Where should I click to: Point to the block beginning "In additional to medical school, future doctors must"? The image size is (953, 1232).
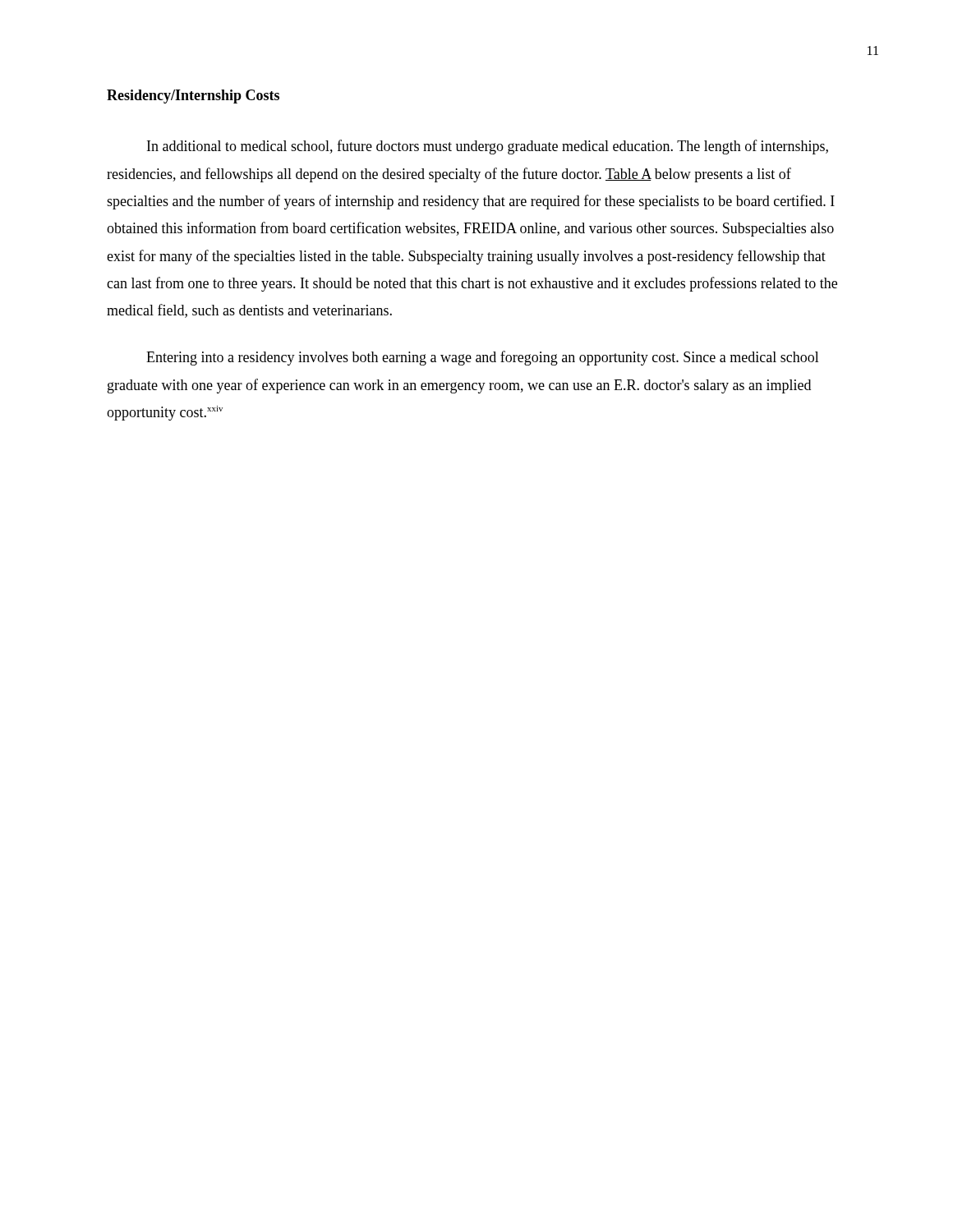point(476,229)
